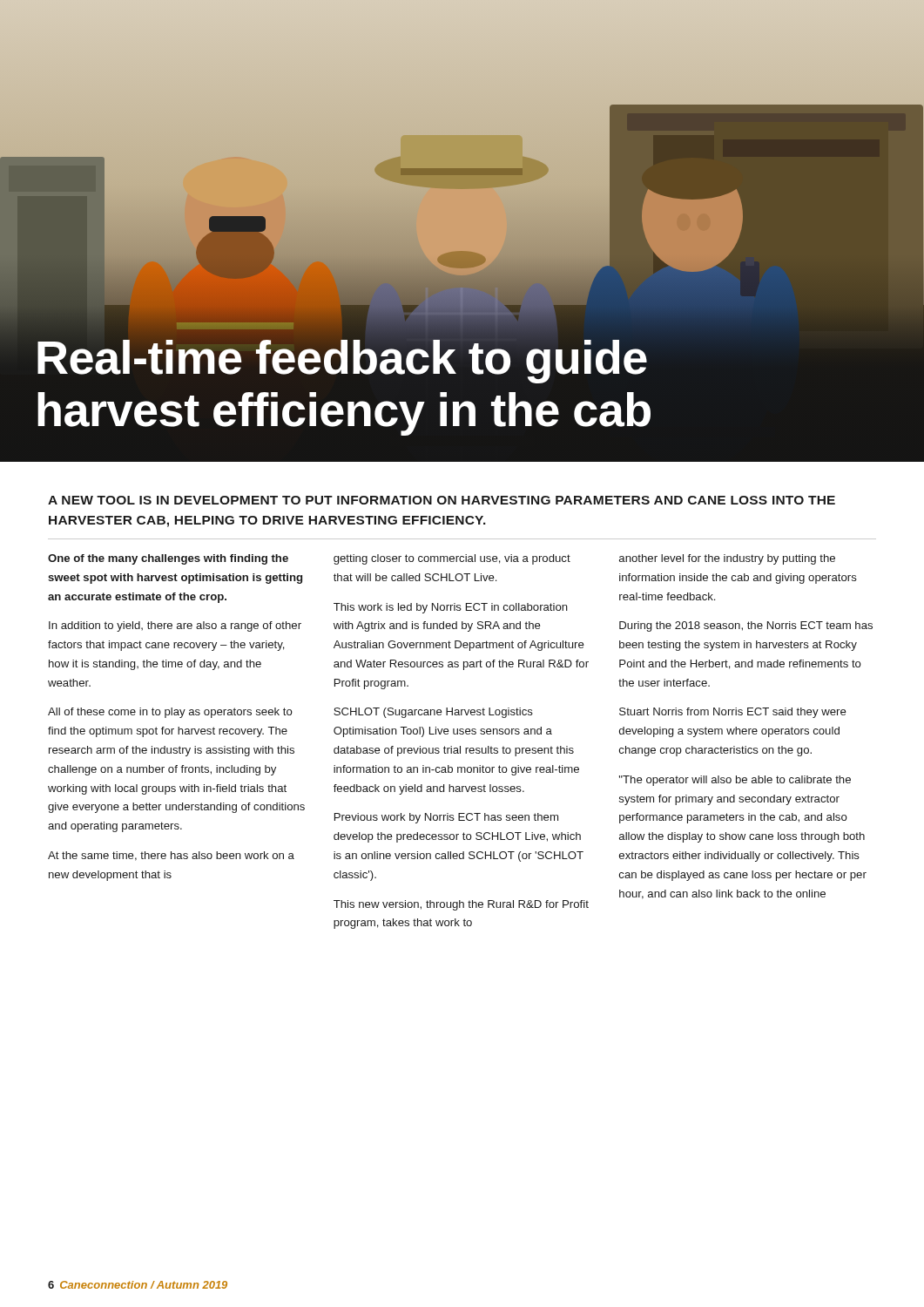Find the text starting "getting closer to commercial use, via a product"

click(462, 741)
